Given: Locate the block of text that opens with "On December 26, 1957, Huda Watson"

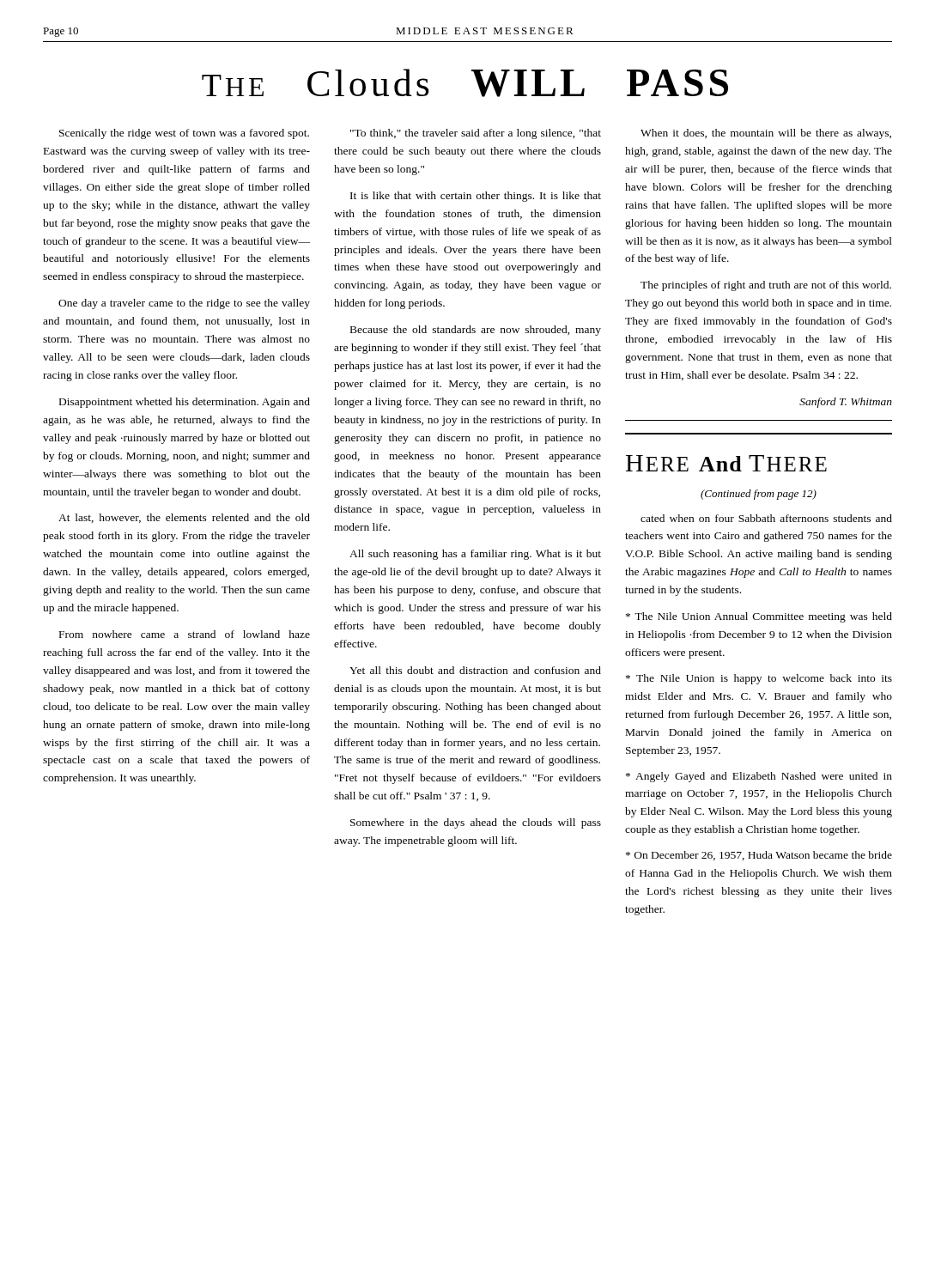Looking at the screenshot, I should pyautogui.click(x=759, y=882).
